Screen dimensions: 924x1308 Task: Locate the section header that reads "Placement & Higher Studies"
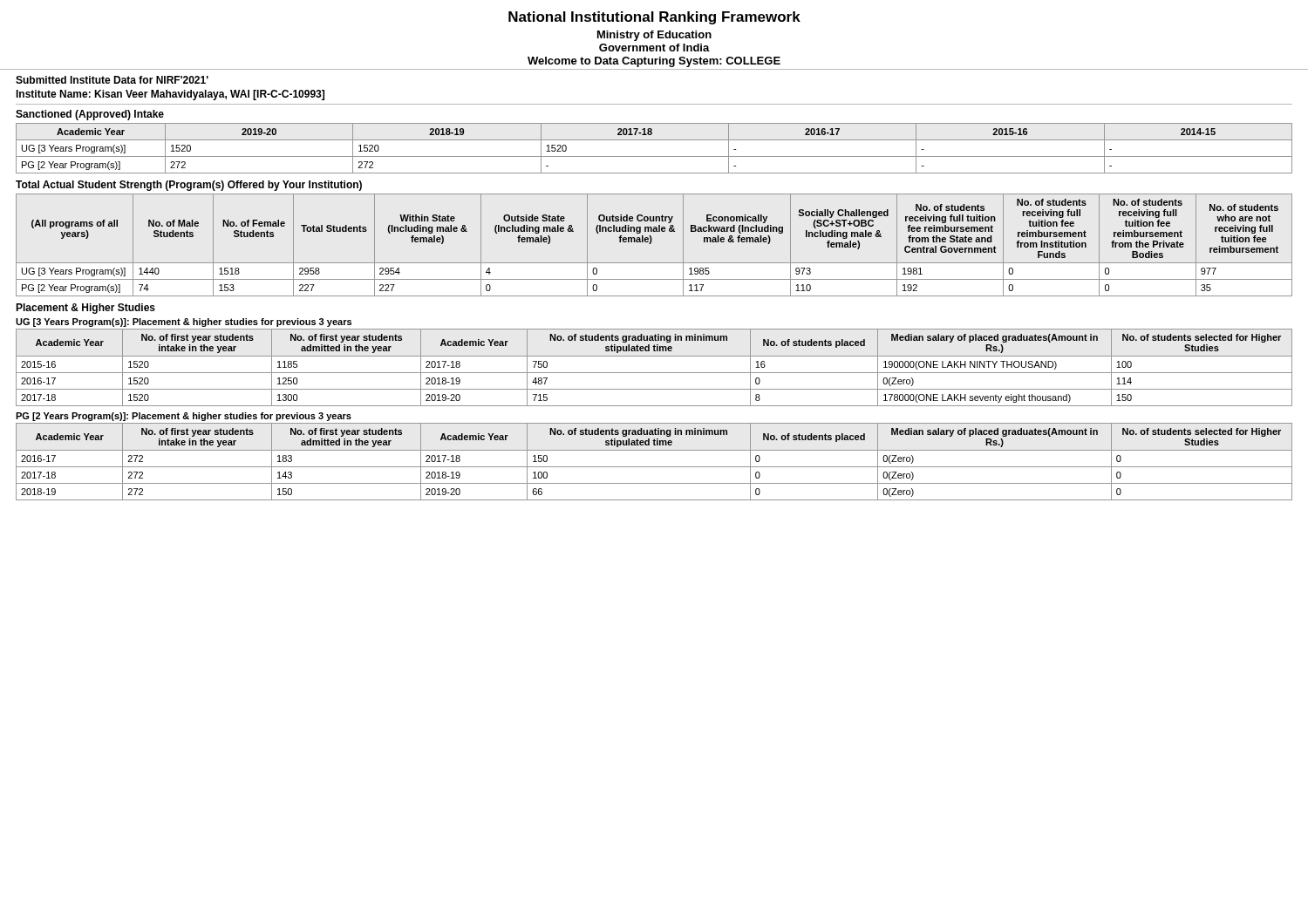point(85,308)
